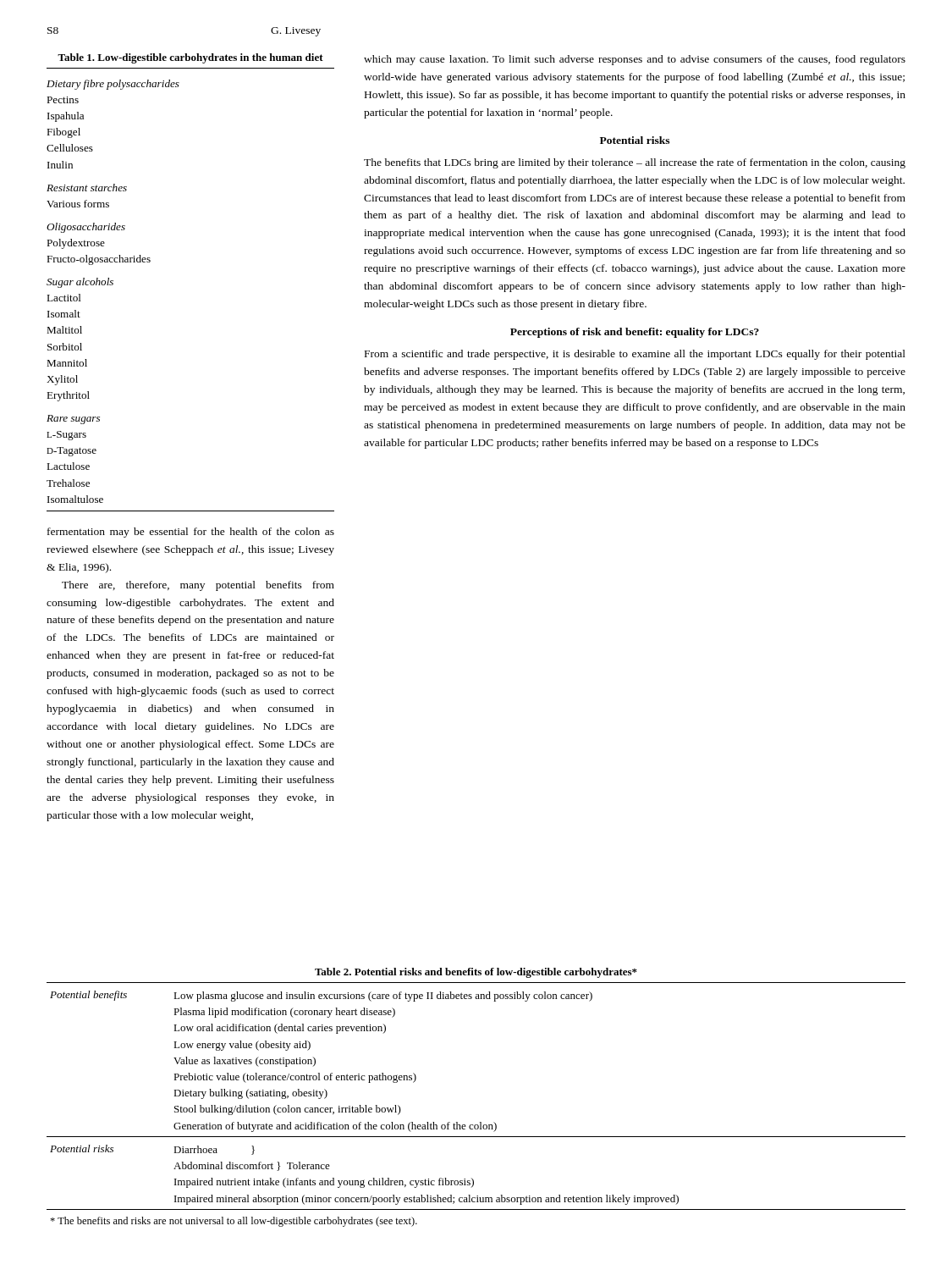Find the text block that says "The benefits that LDCs bring are"

[x=635, y=234]
